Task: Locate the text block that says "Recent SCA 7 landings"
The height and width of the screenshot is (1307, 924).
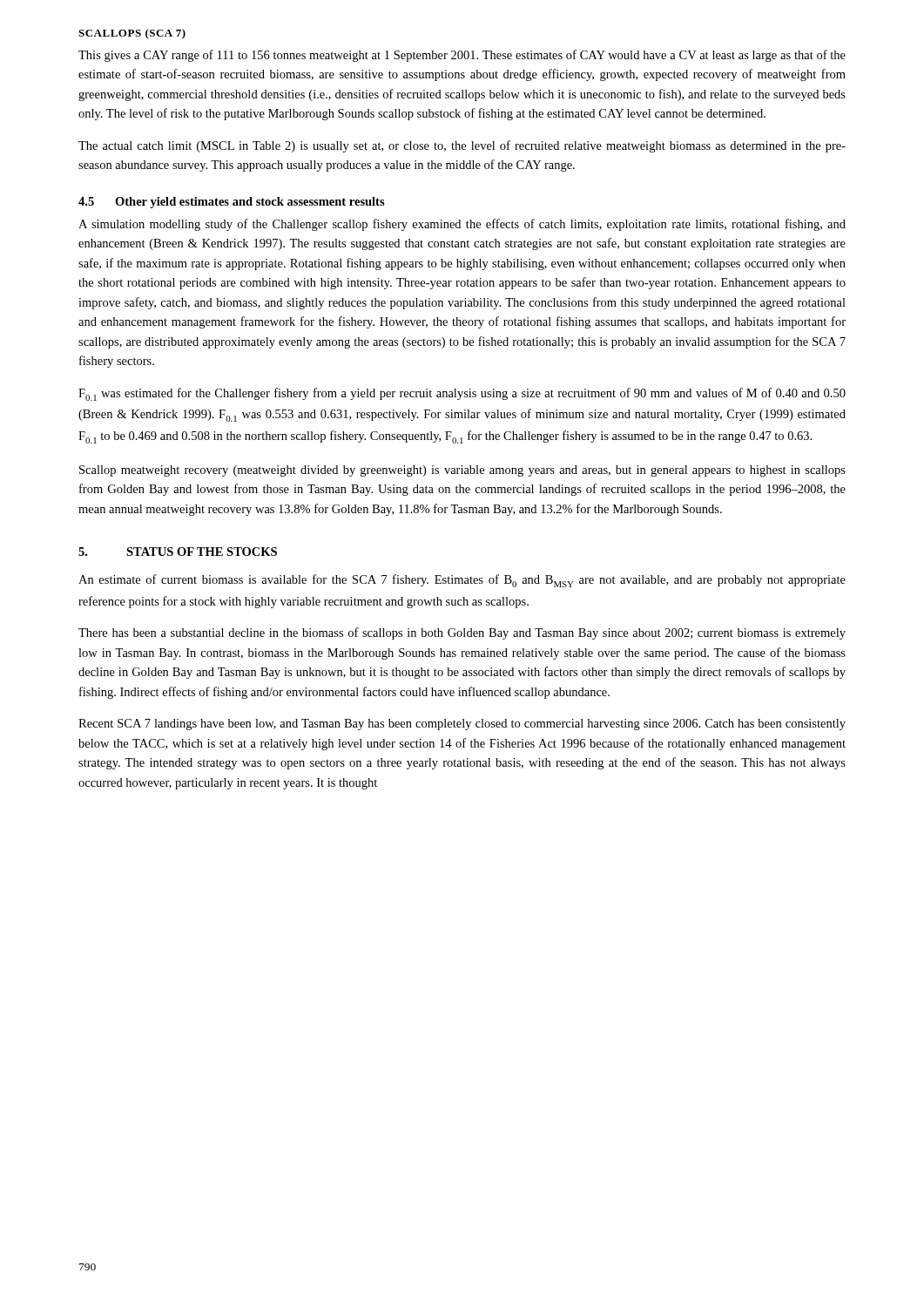Action: 462,753
